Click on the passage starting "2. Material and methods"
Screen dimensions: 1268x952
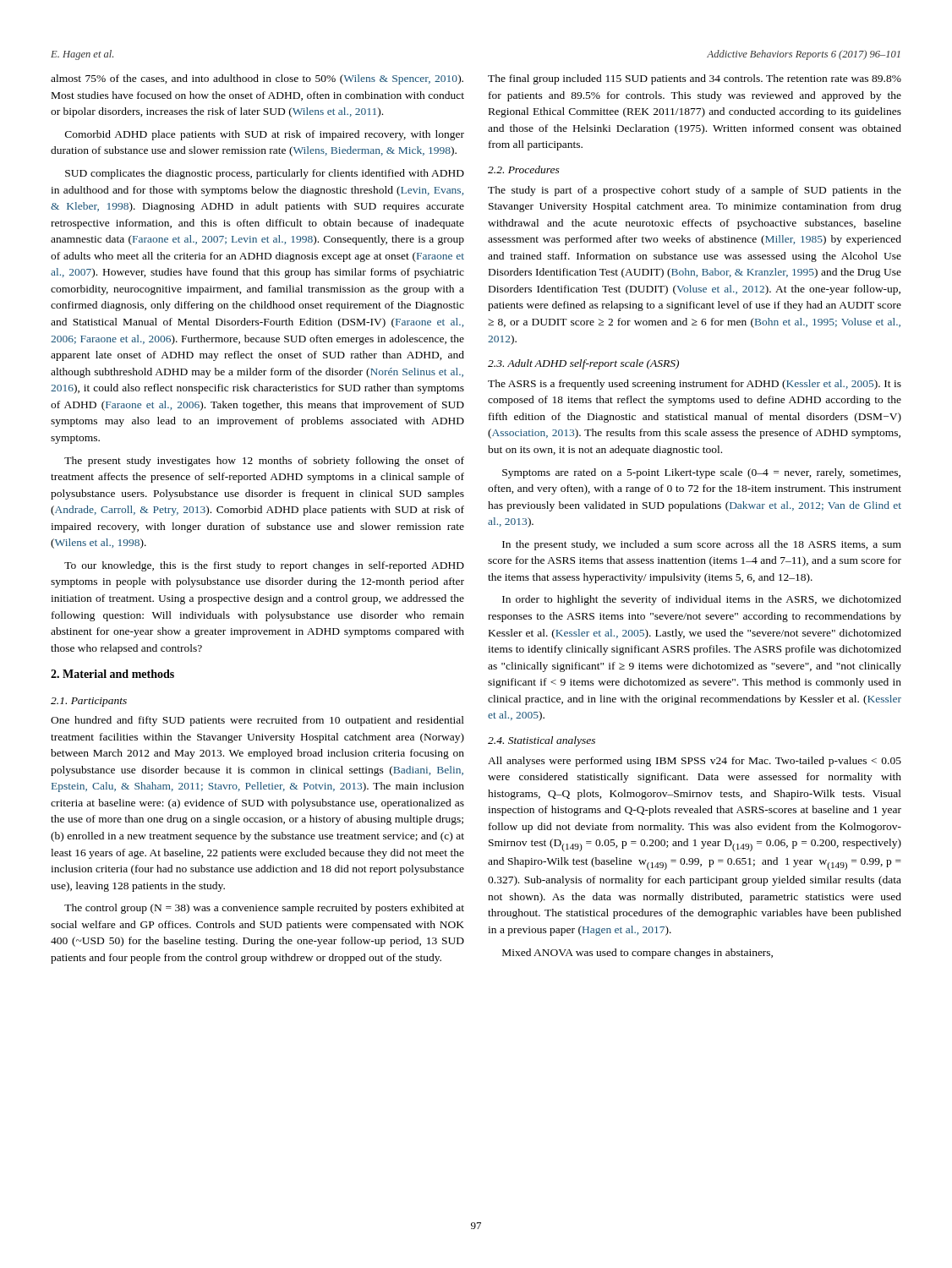click(x=113, y=674)
